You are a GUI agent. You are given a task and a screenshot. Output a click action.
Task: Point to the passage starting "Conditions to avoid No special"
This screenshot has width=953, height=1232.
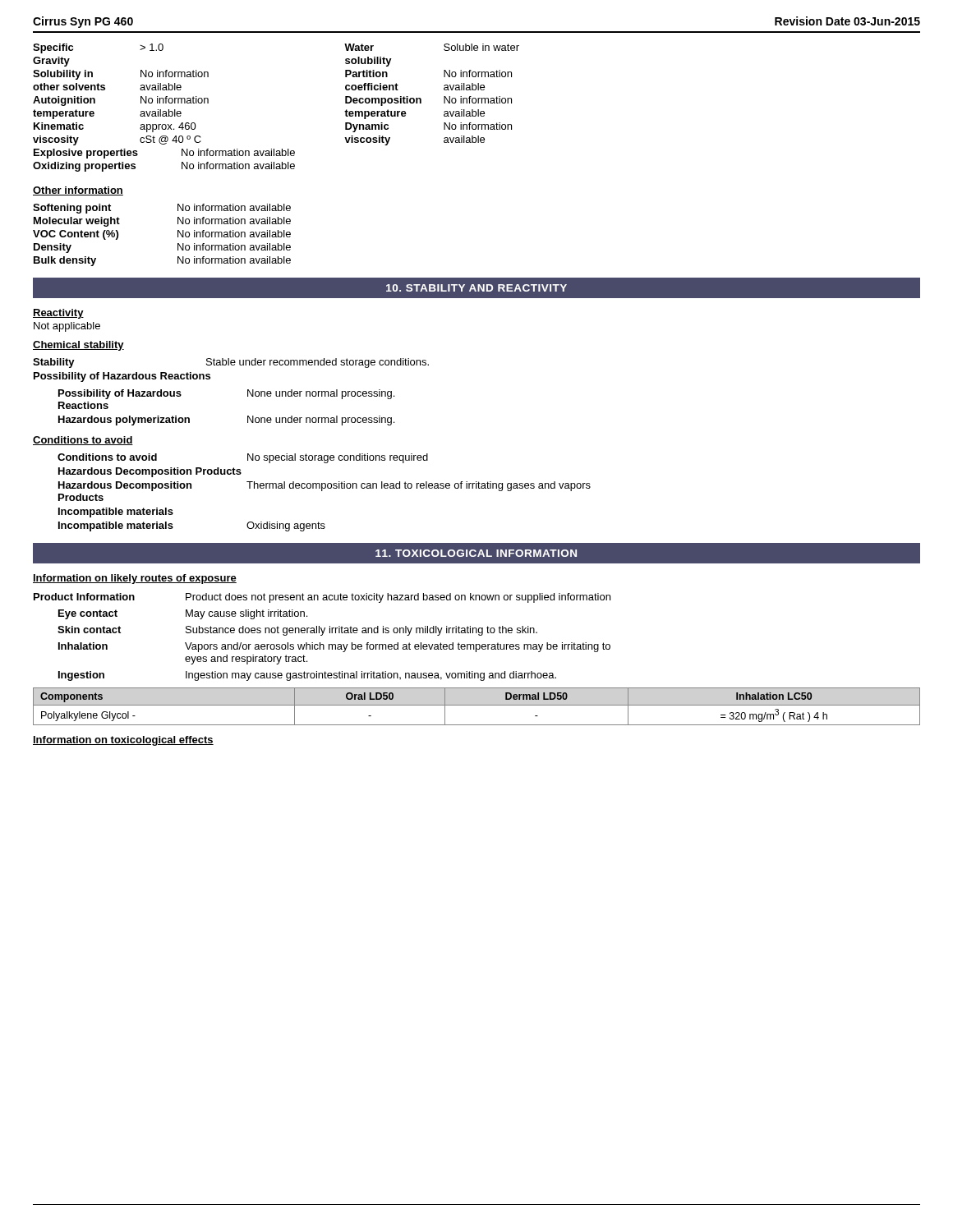pyautogui.click(x=103, y=458)
